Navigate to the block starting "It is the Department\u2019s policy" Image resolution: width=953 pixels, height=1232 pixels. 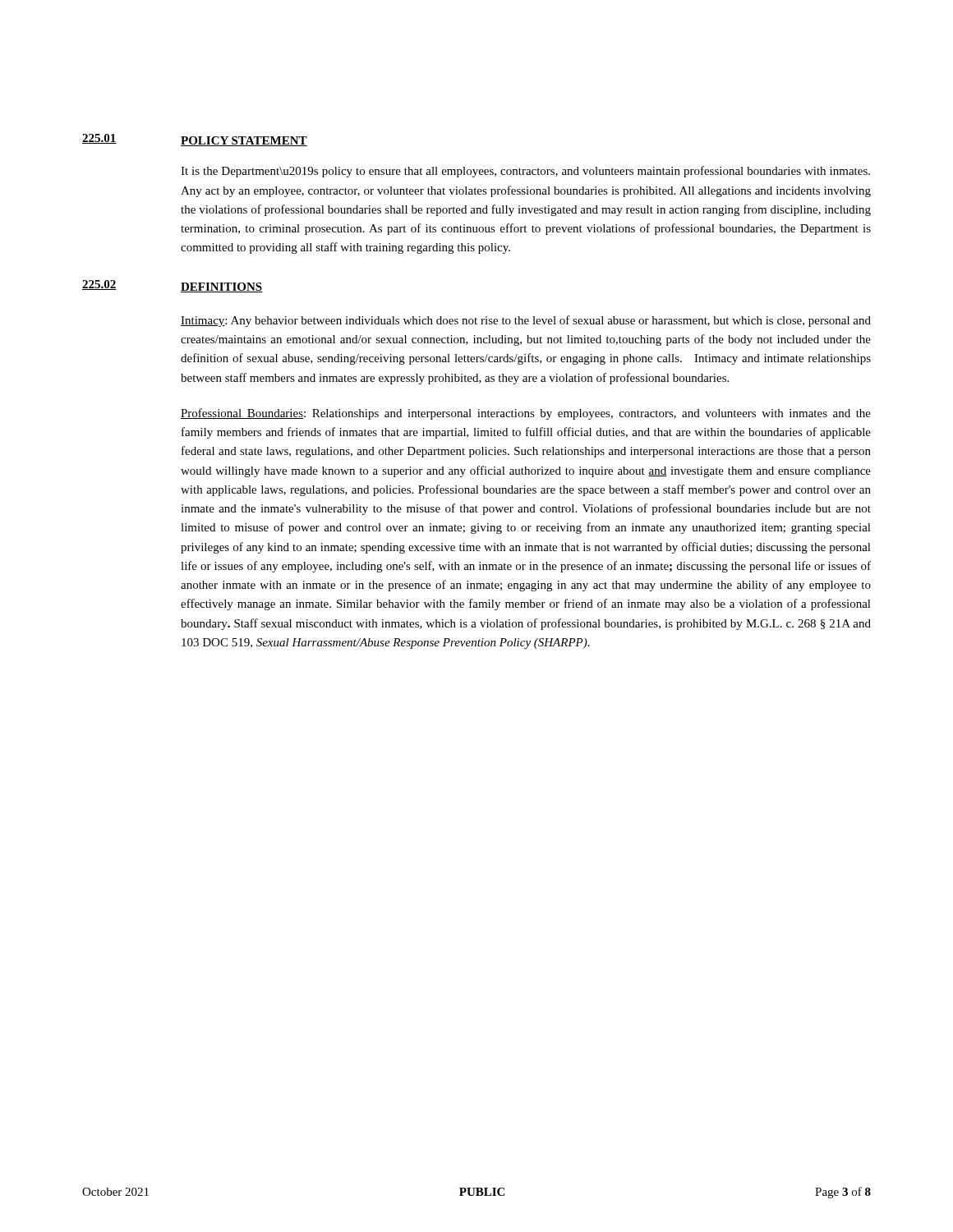(526, 209)
